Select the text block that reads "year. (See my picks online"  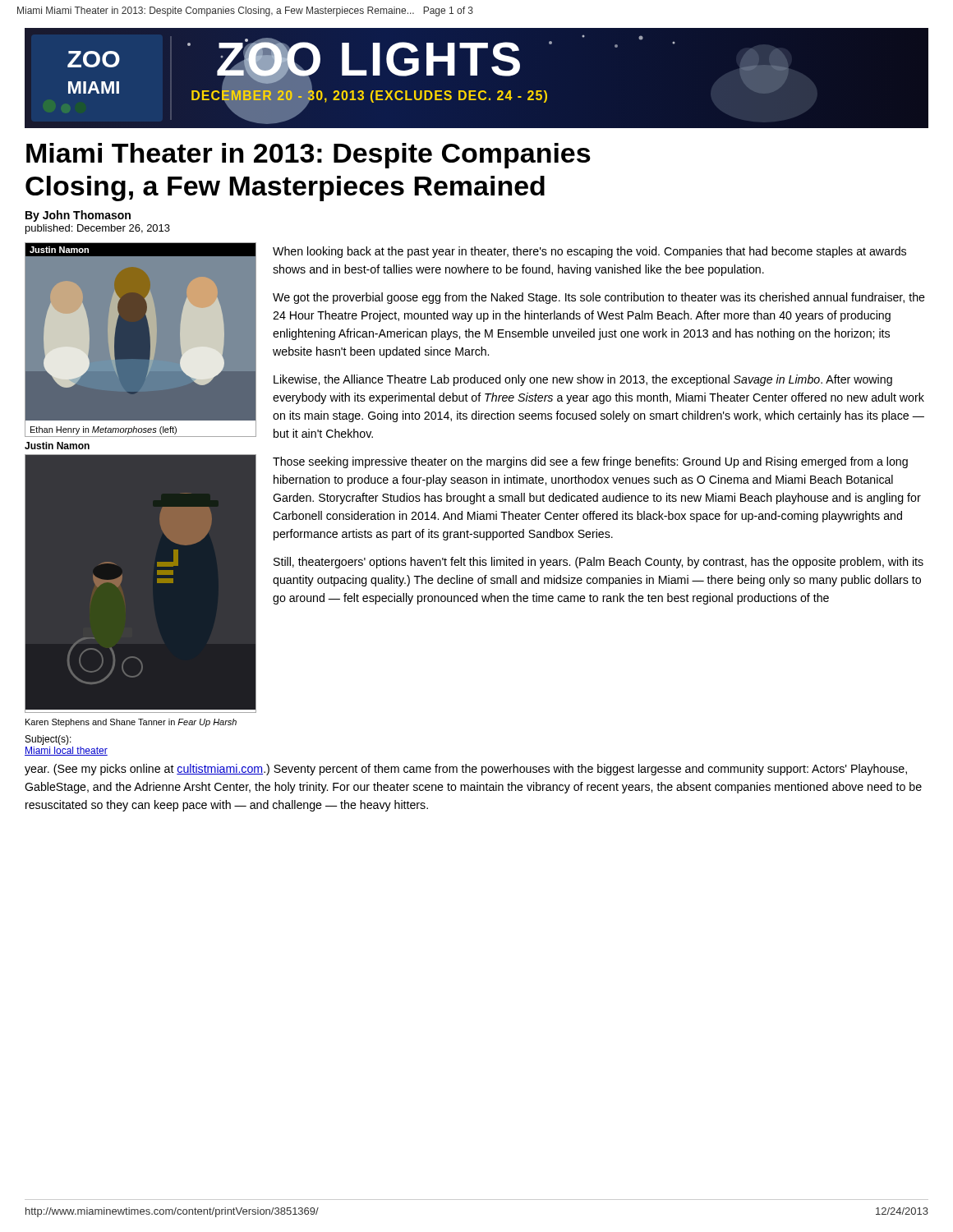(x=473, y=787)
